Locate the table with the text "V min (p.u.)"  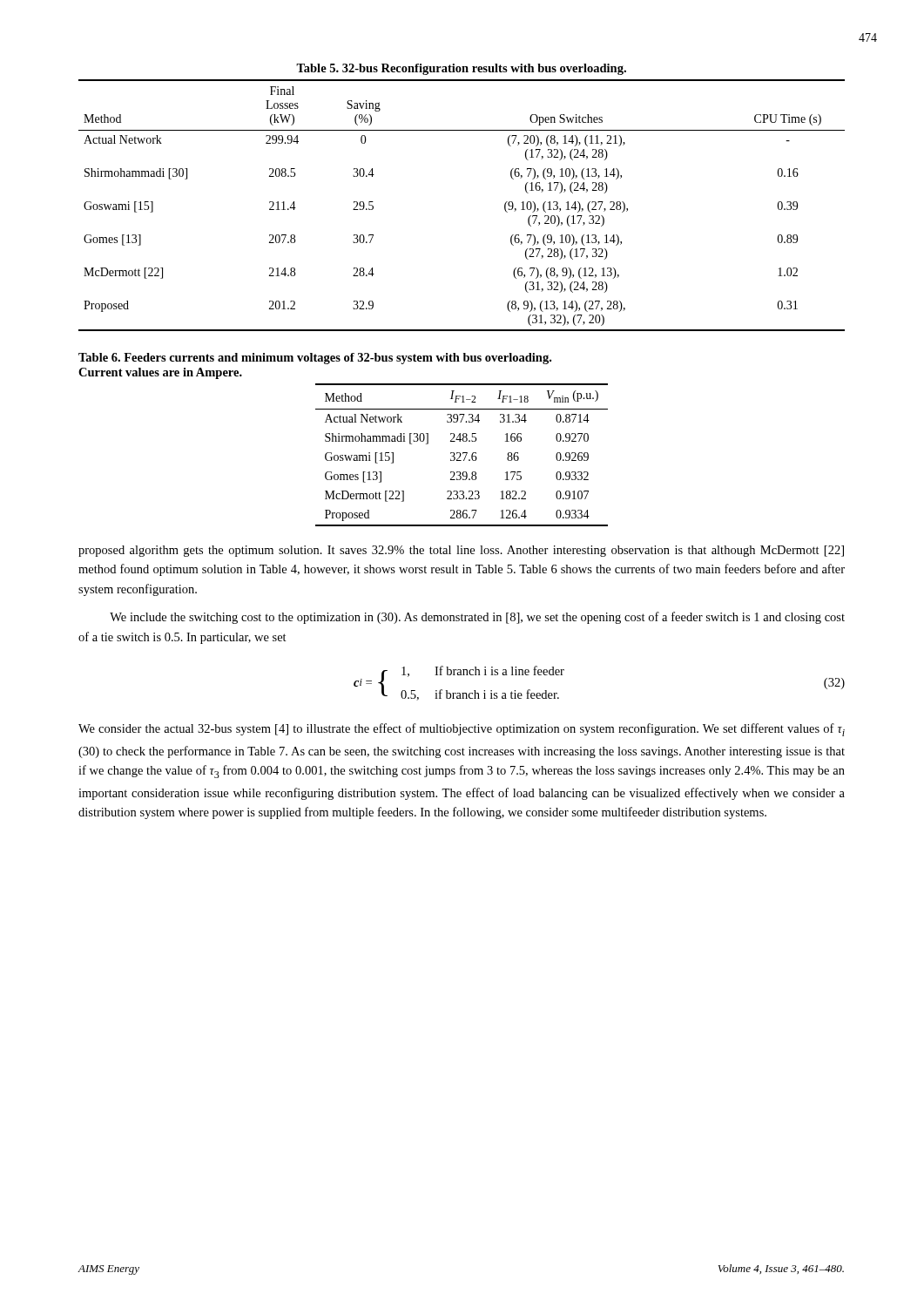(462, 455)
